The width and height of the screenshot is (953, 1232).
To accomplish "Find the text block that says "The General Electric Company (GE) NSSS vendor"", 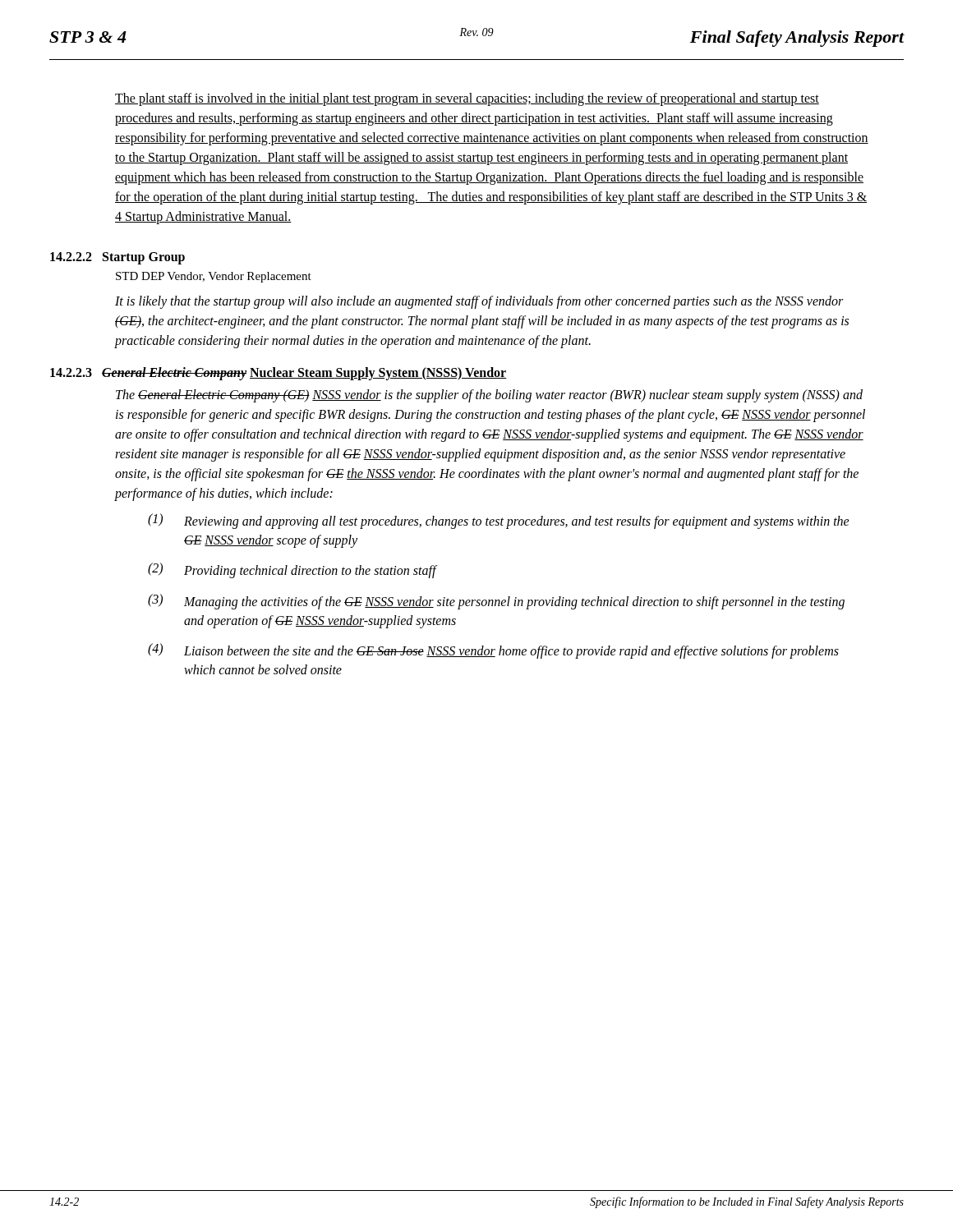I will coord(490,444).
